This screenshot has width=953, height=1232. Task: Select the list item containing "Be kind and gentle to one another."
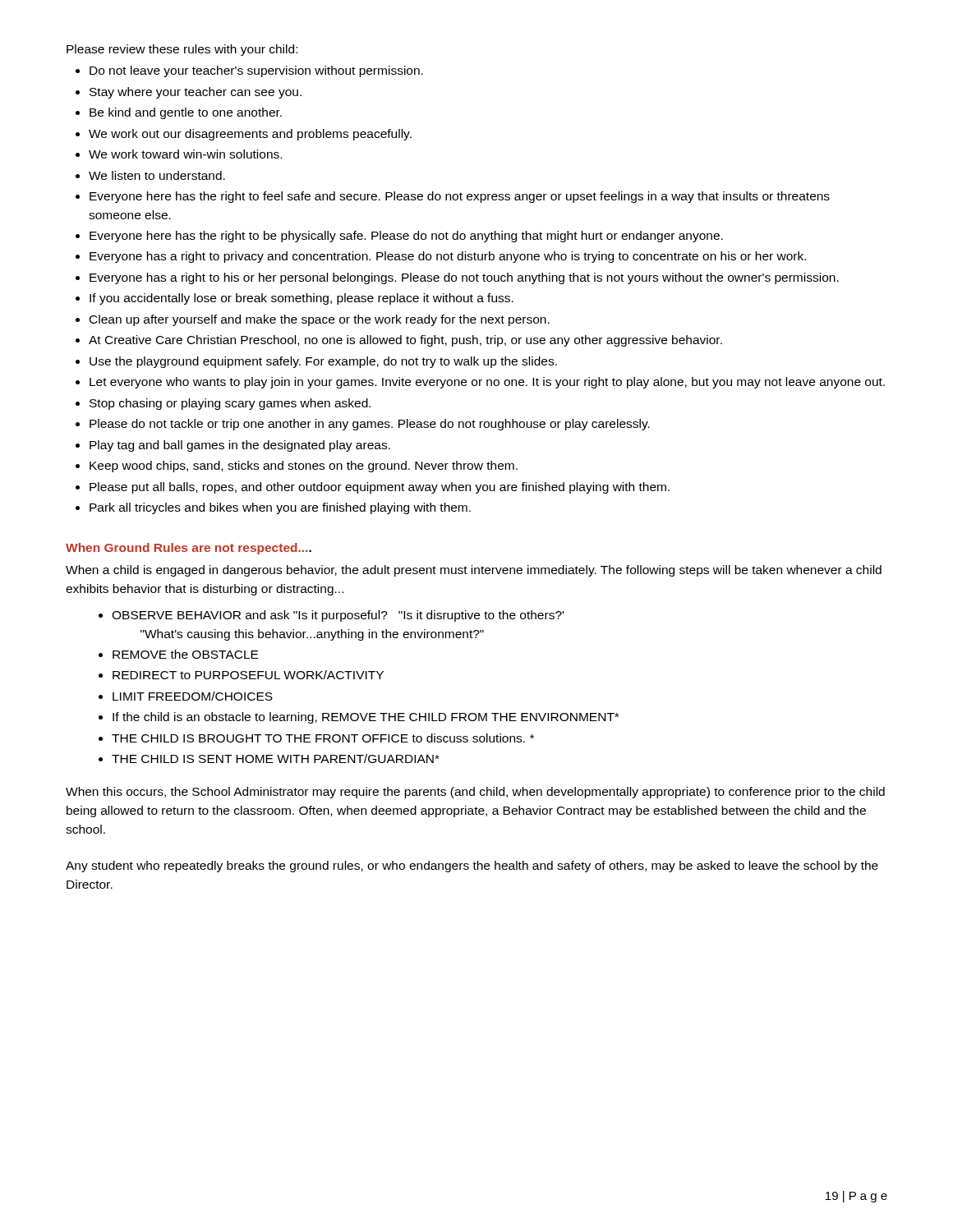[x=186, y=113]
